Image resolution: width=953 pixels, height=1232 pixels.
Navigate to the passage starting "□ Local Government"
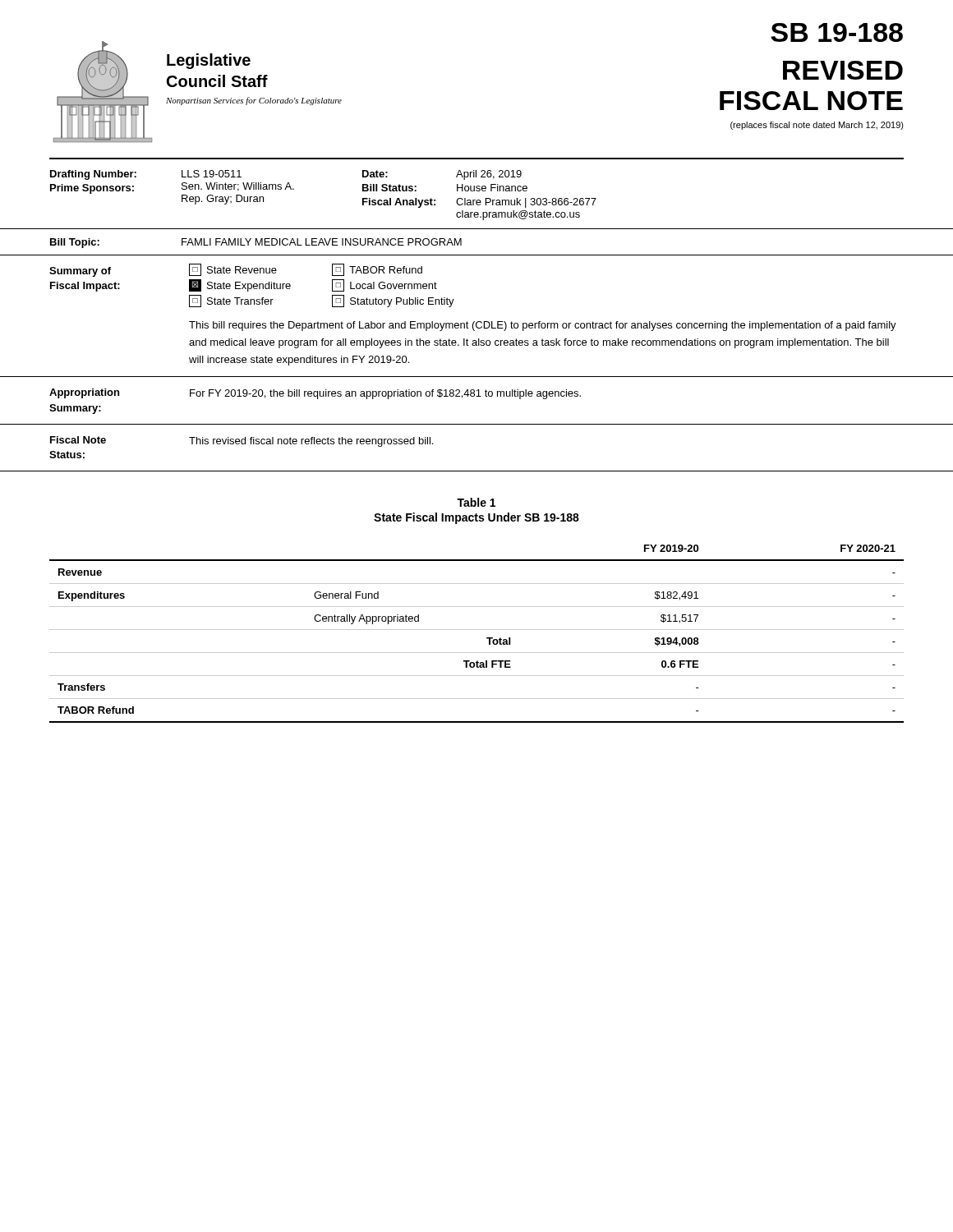[384, 285]
